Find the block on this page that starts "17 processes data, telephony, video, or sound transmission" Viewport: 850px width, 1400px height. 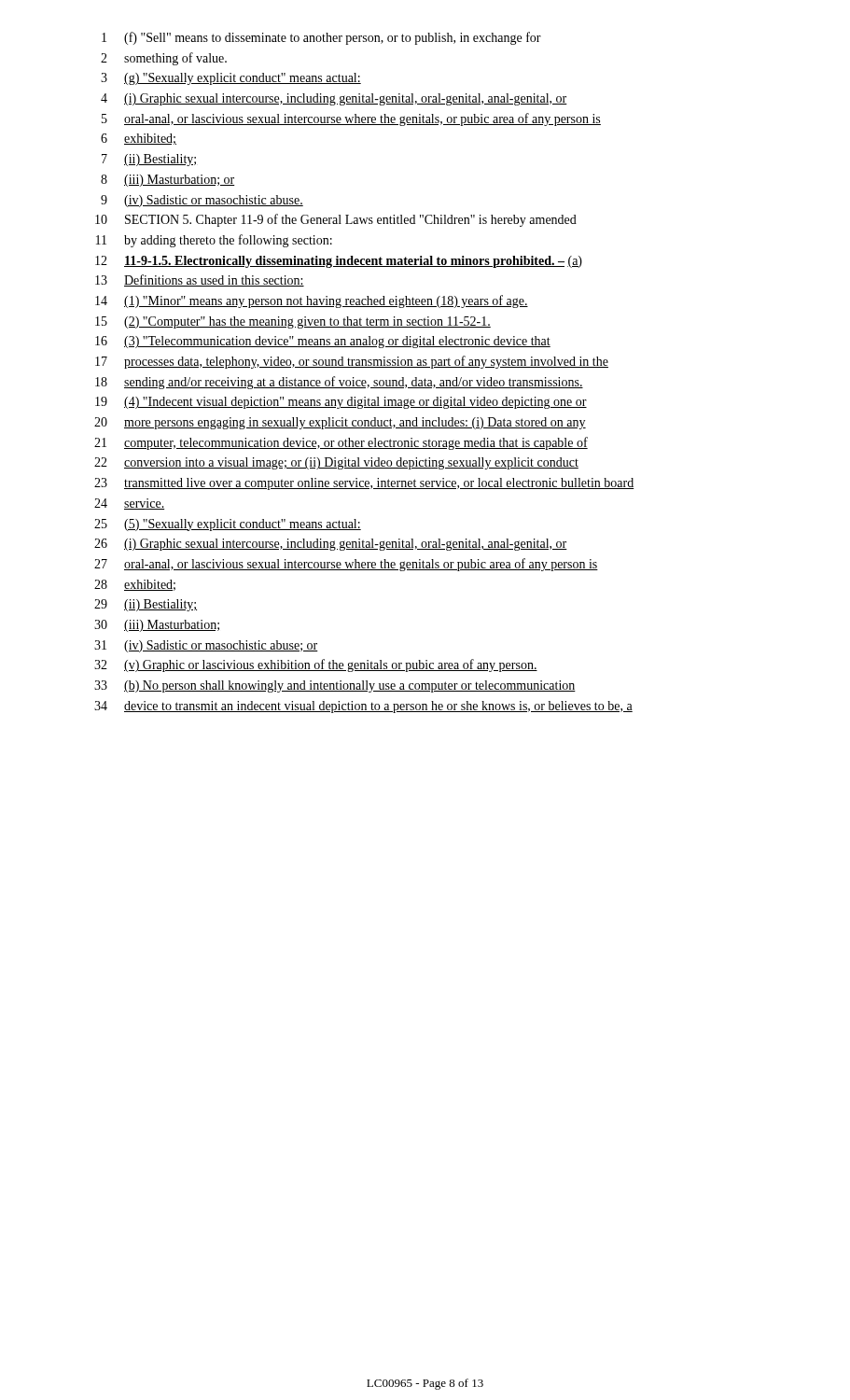click(x=434, y=362)
